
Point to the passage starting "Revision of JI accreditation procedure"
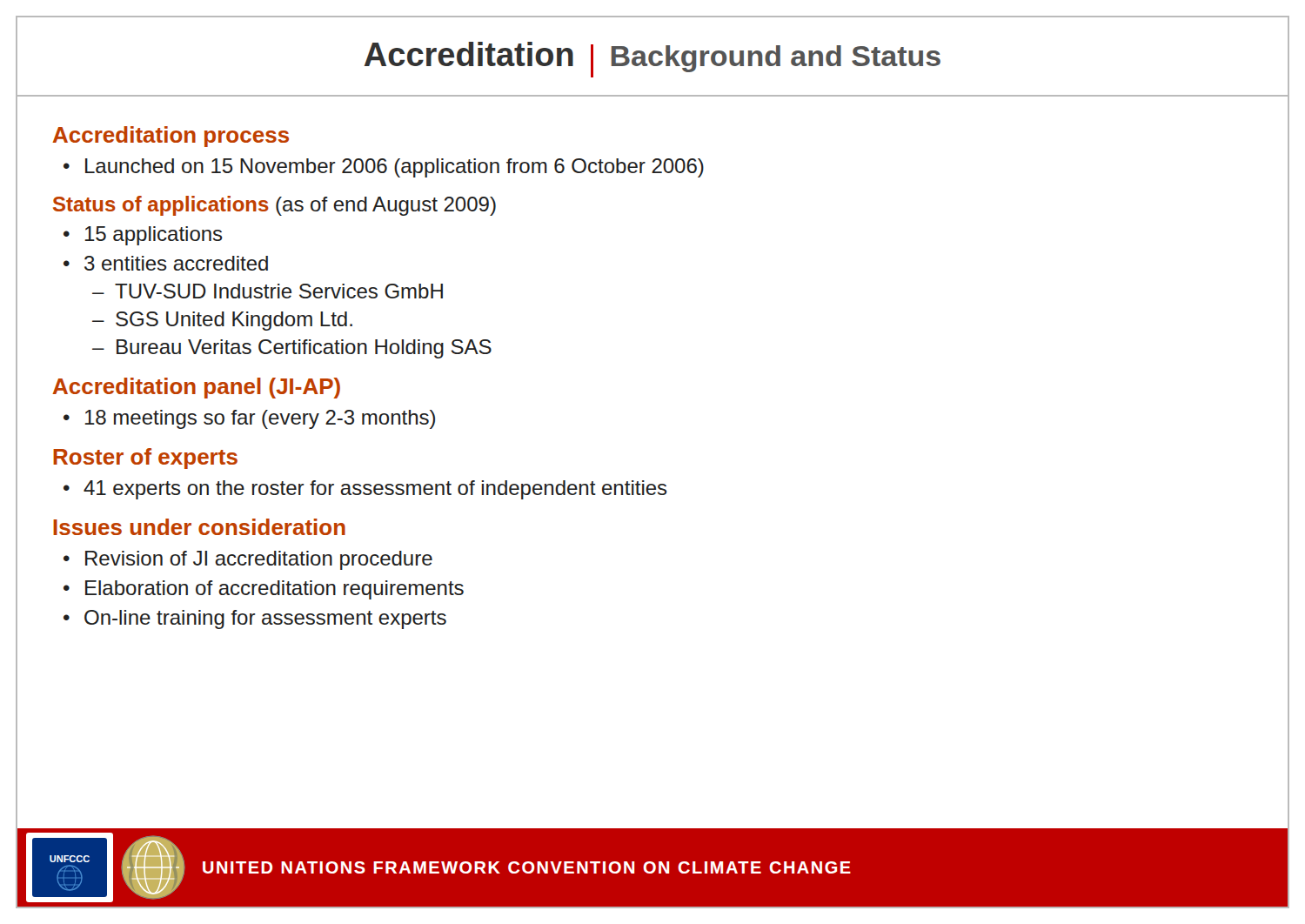click(248, 560)
